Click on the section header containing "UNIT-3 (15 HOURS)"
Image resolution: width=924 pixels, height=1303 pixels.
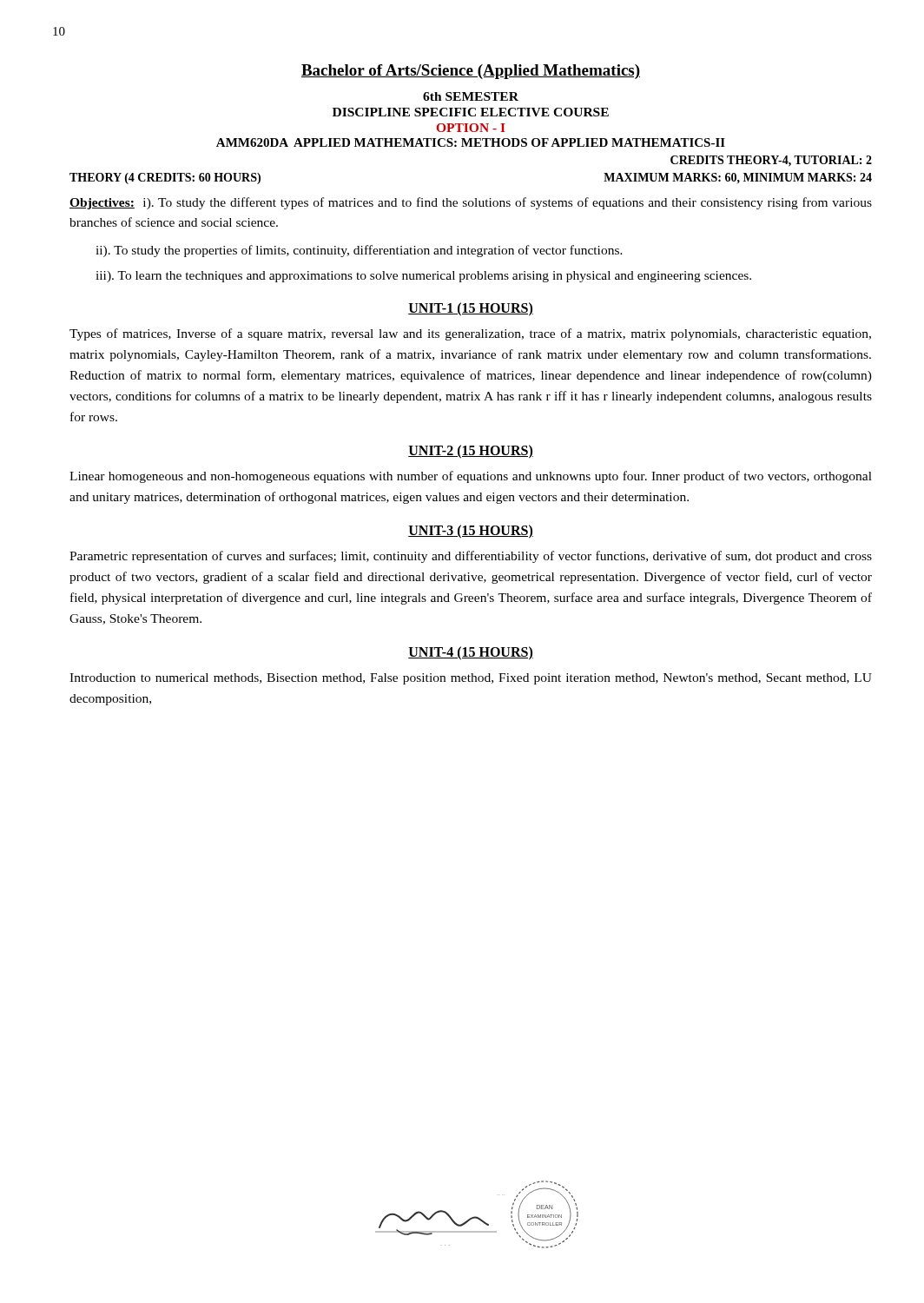(471, 530)
